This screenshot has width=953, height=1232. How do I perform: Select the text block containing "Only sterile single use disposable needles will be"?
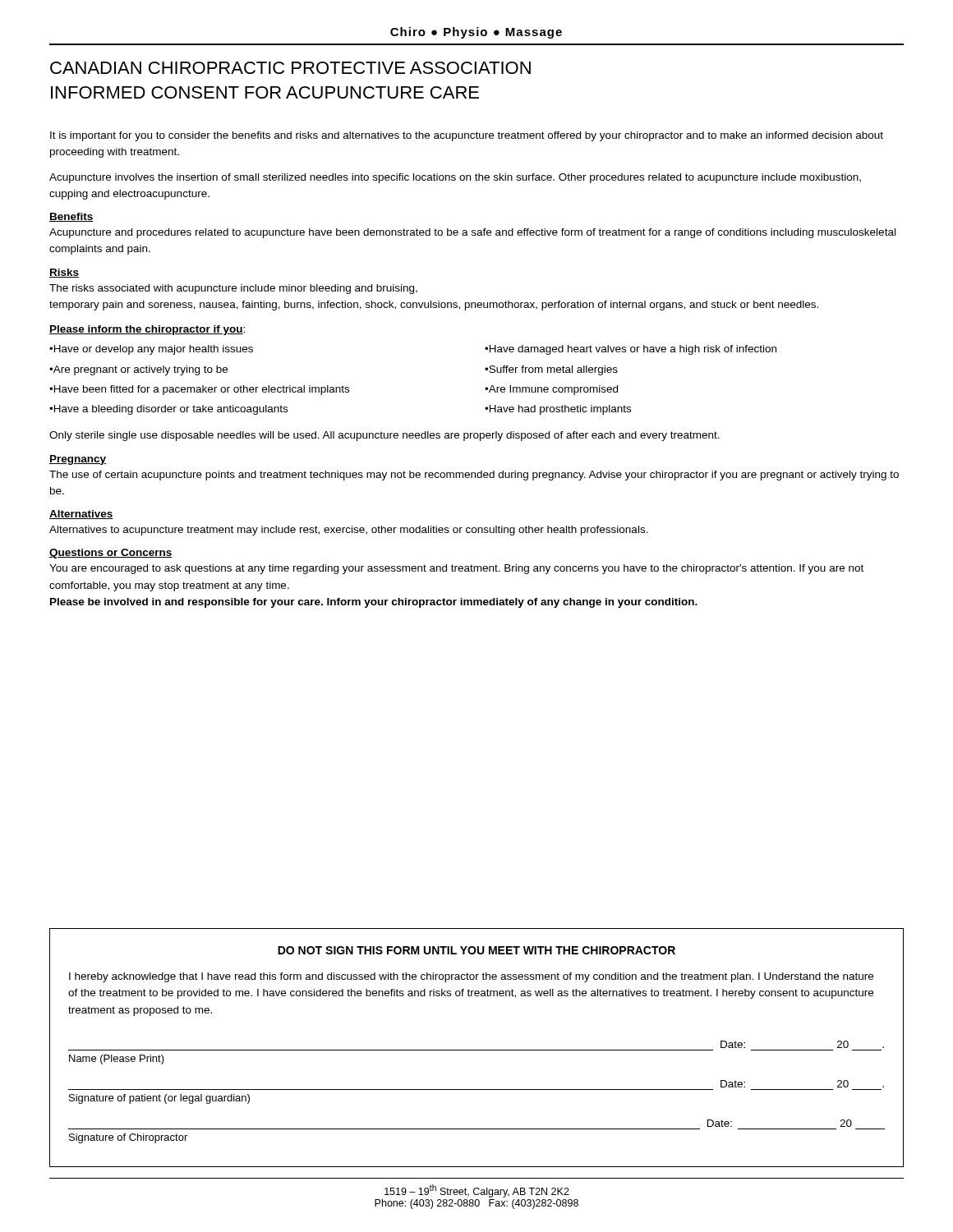click(x=476, y=436)
